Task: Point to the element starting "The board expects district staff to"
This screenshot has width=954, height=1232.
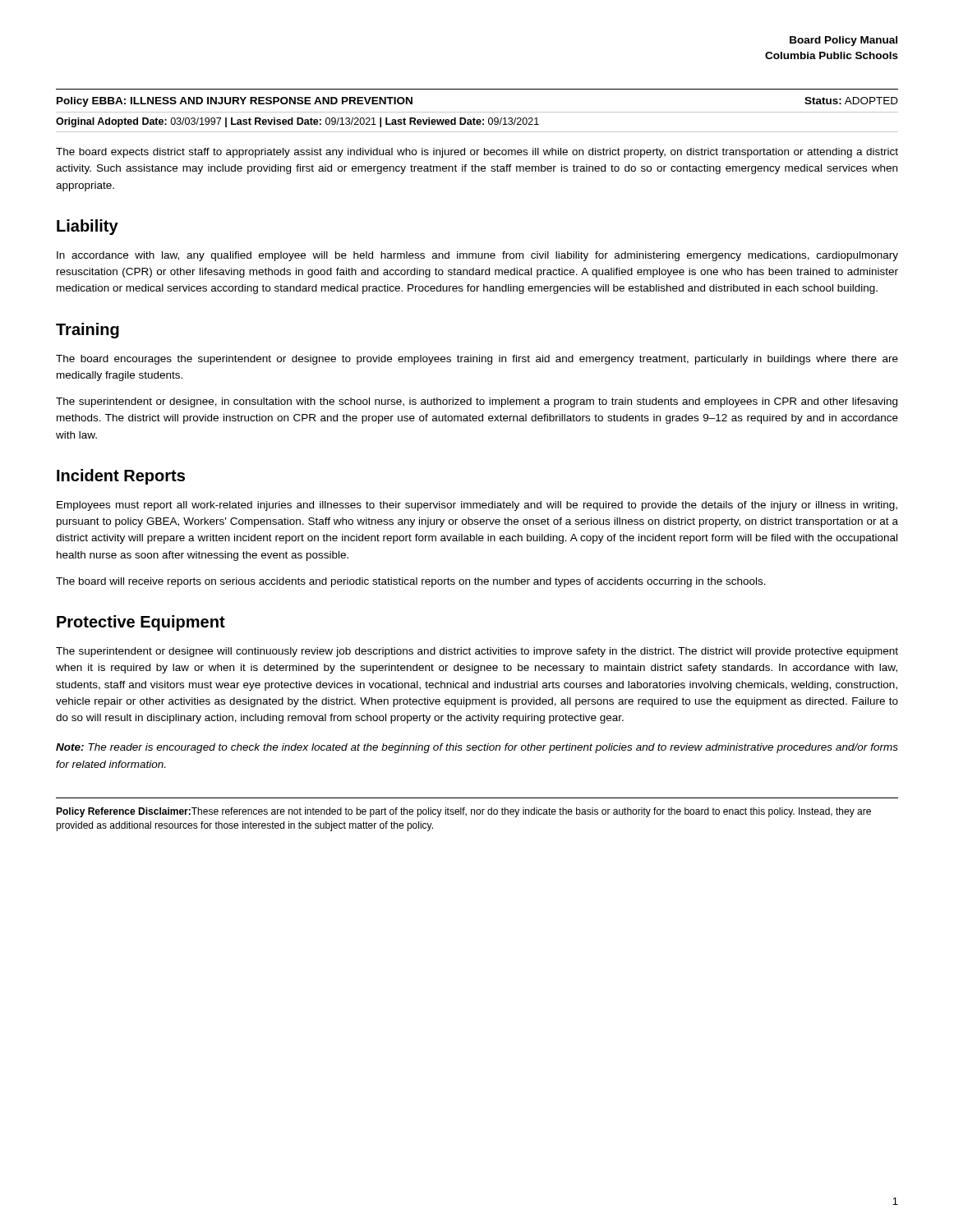Action: (x=477, y=168)
